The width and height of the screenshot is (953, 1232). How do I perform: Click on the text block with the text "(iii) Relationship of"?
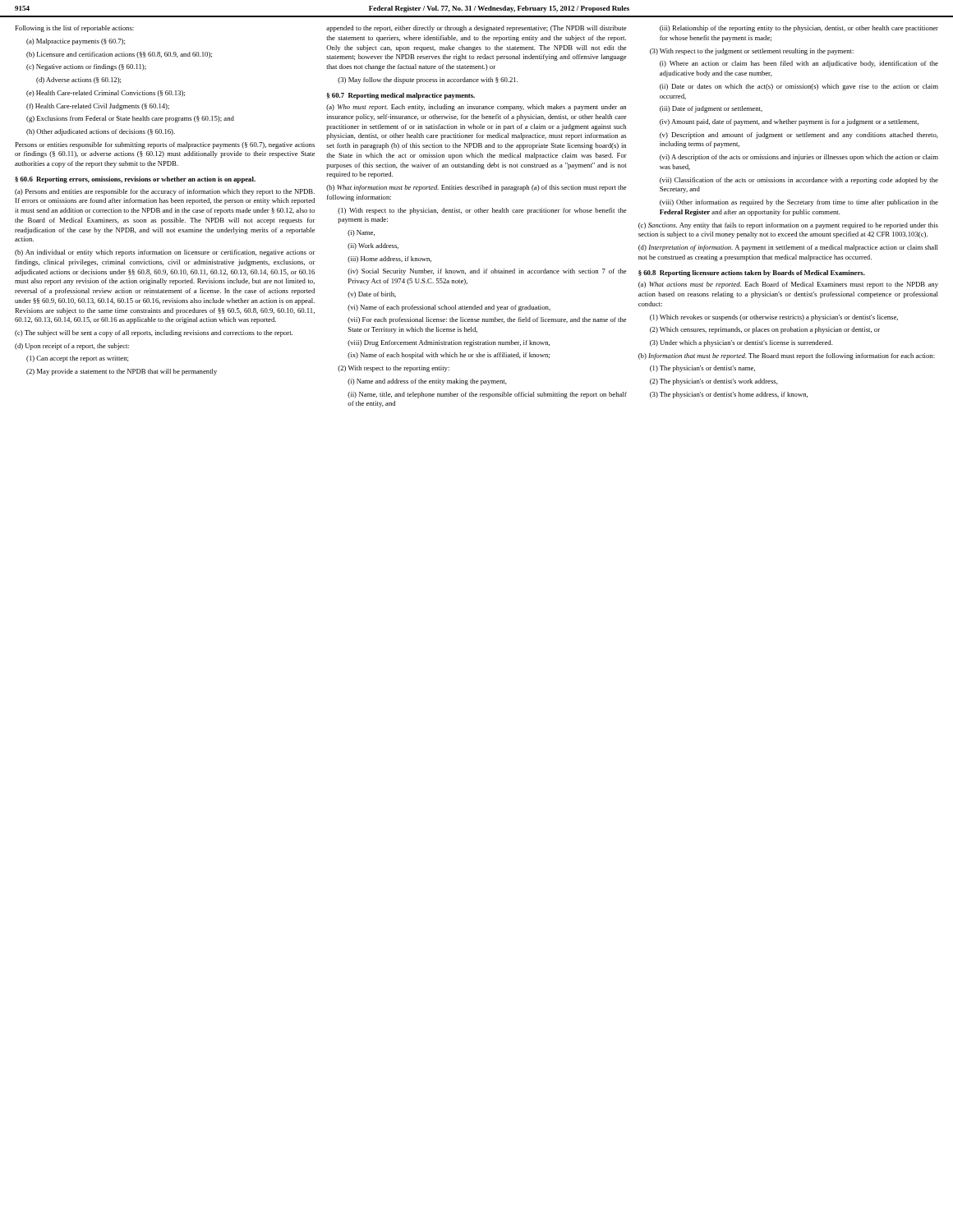[x=788, y=143]
